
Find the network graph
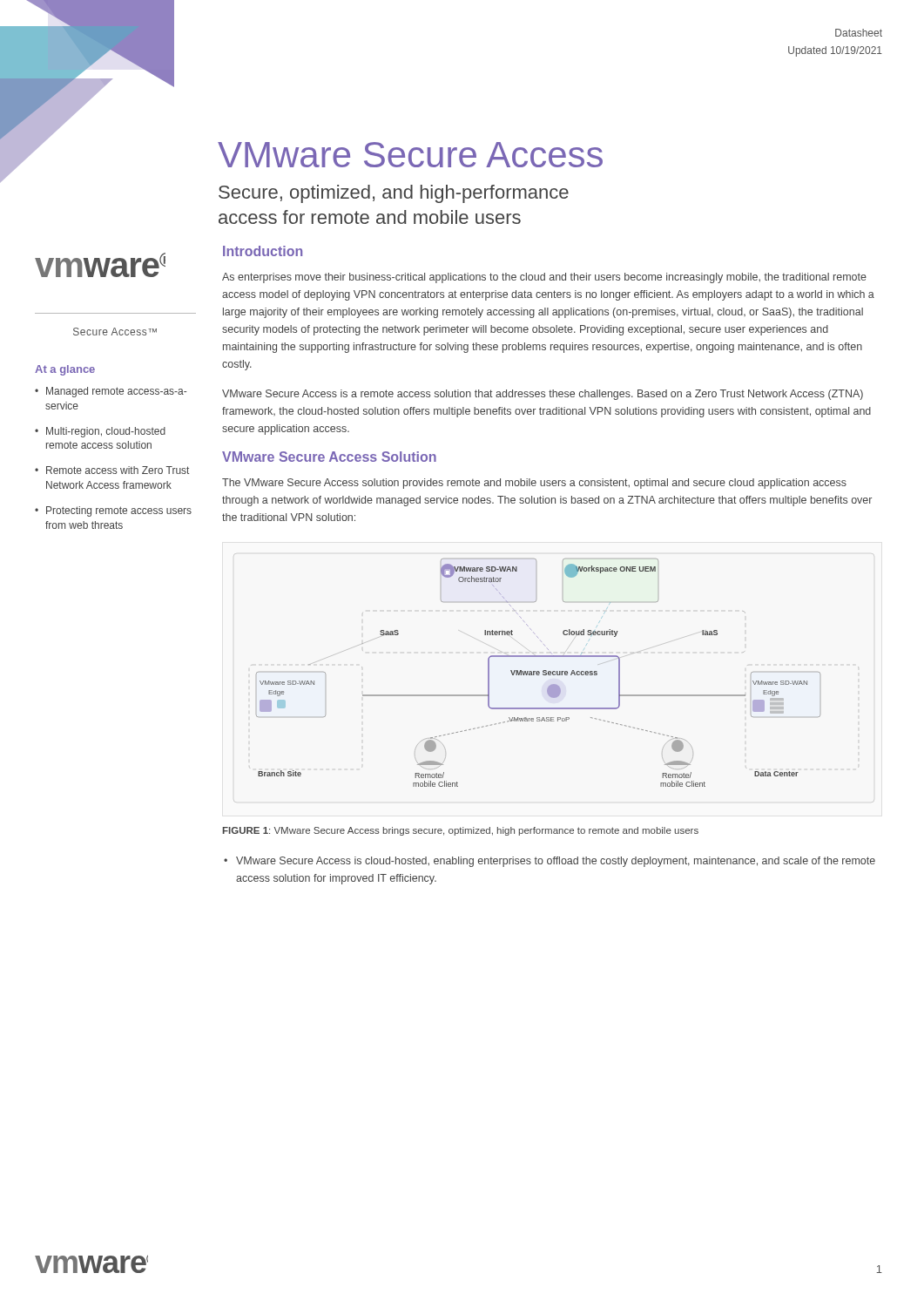point(552,679)
